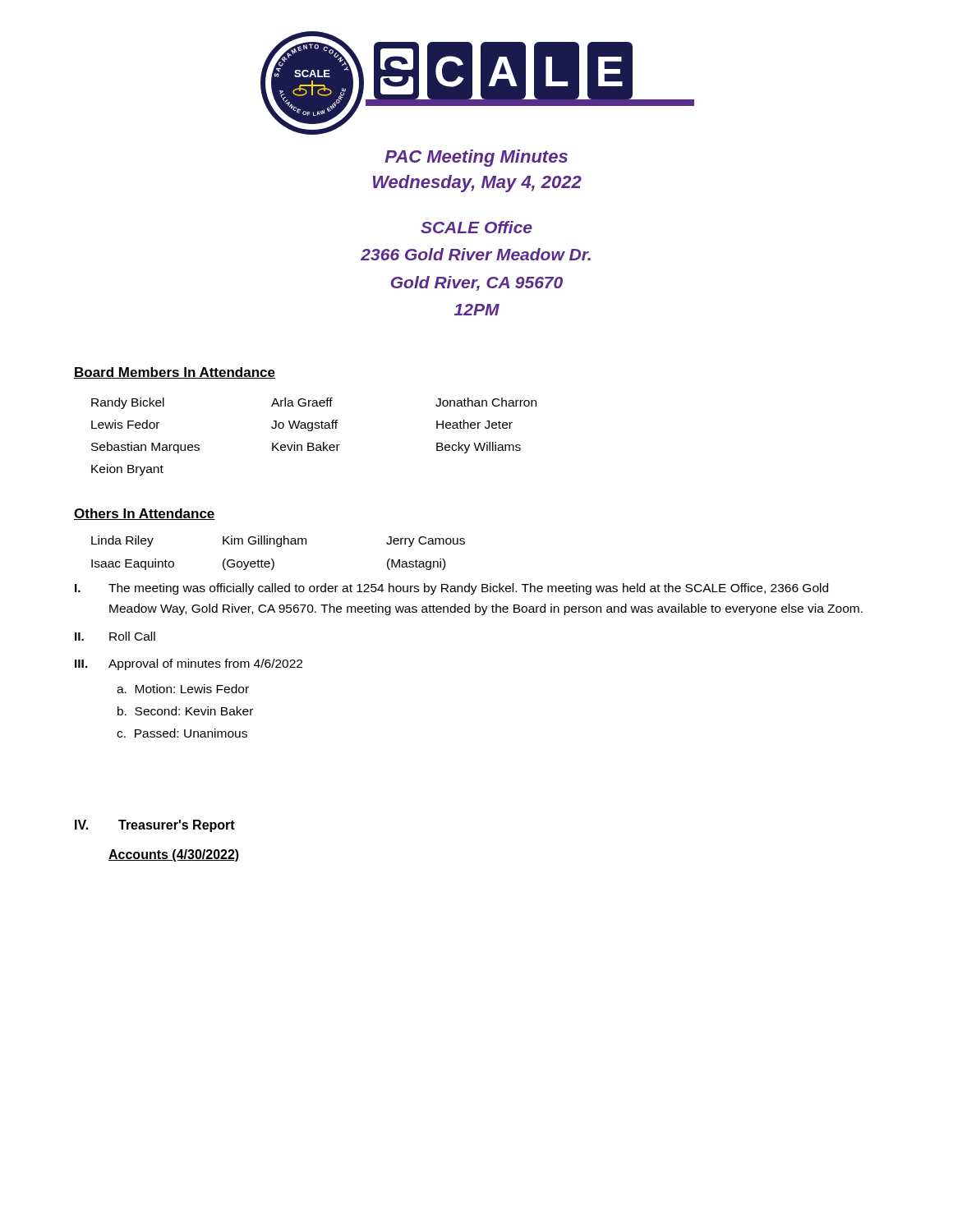
Task: Click the passage that begins "III. Approval of minutes from 4/6/2022"
Action: click(x=189, y=664)
